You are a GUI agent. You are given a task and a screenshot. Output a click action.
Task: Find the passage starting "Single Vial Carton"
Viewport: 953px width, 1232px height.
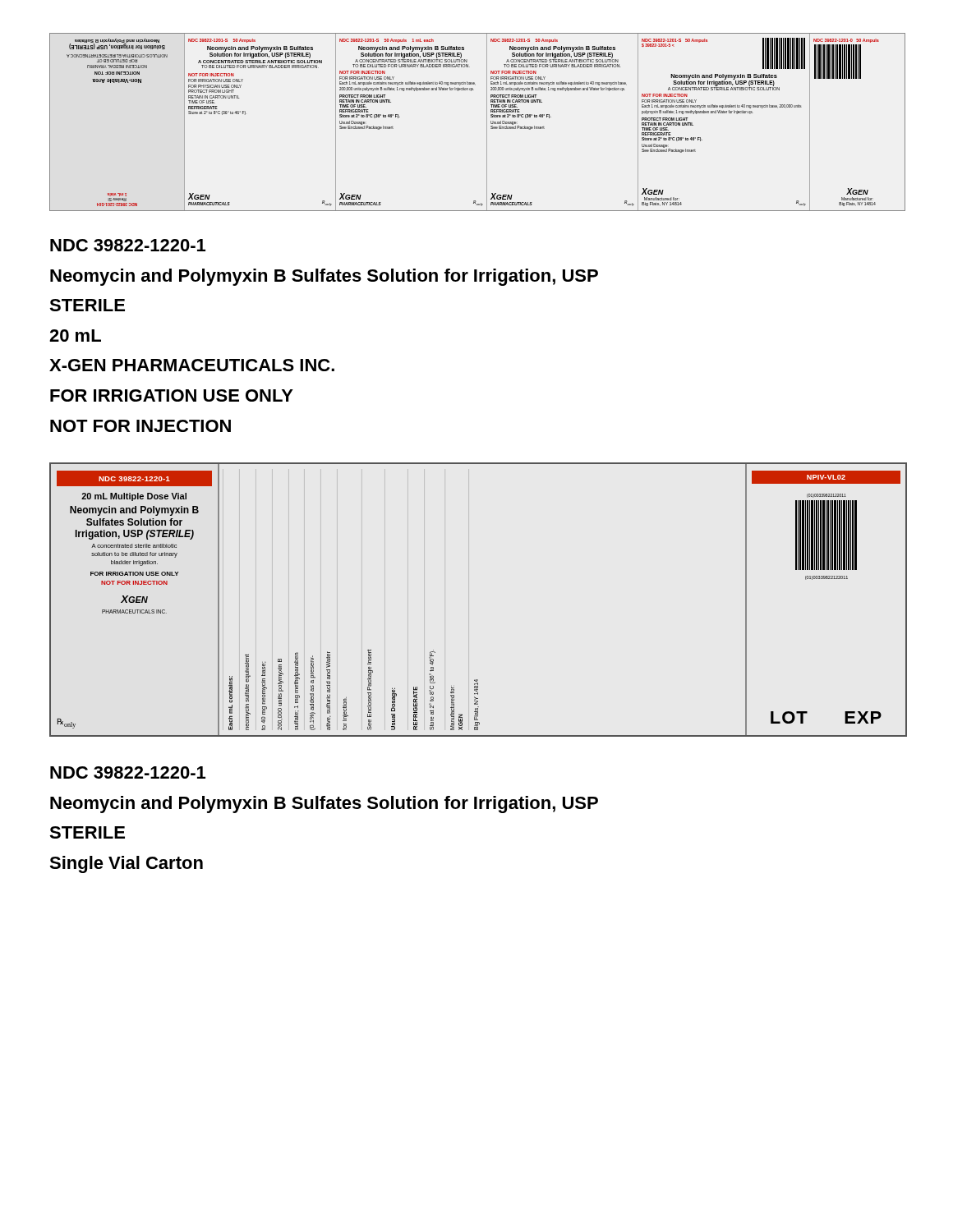click(x=126, y=863)
